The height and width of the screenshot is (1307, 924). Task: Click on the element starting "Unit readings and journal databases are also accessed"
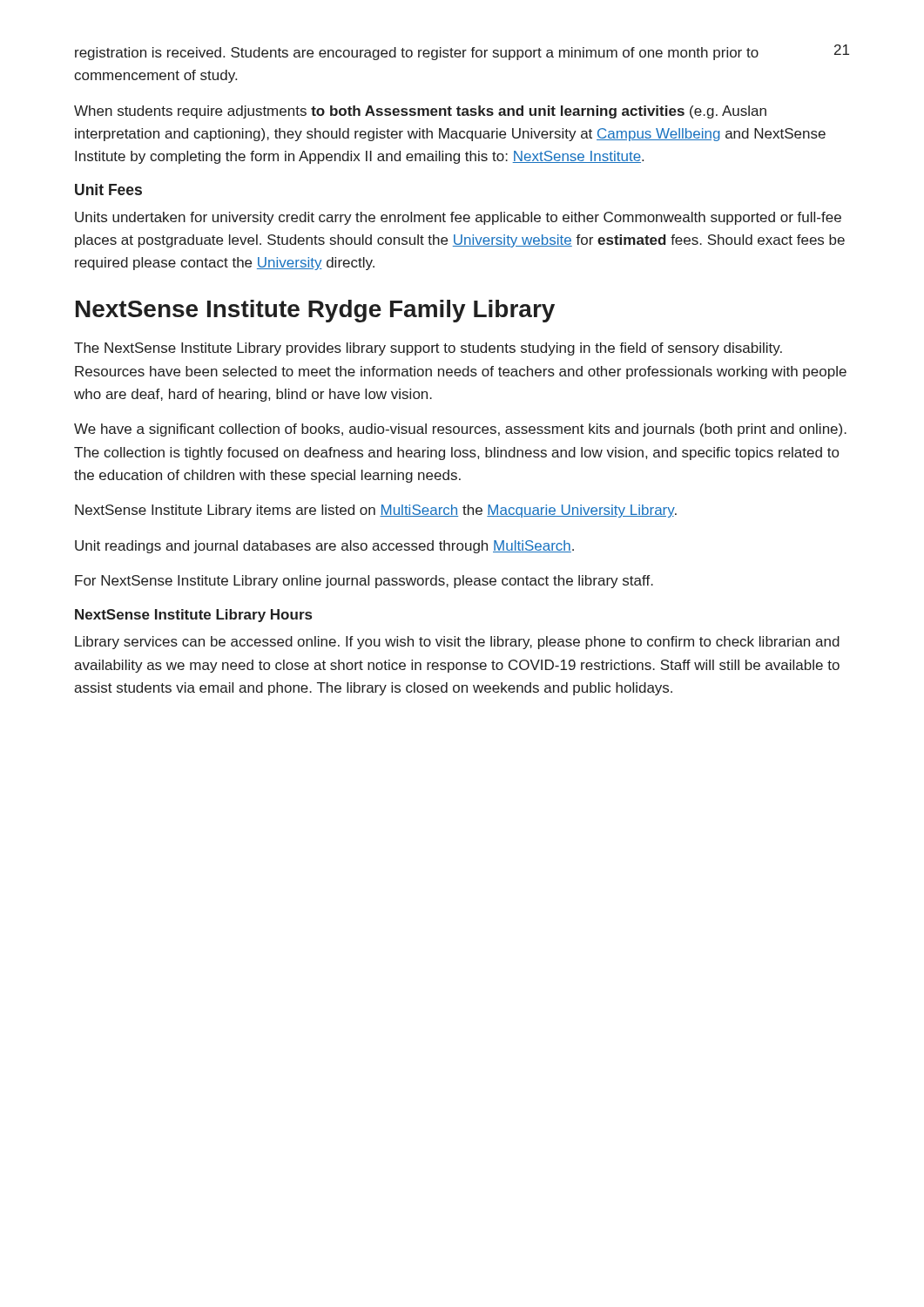(462, 546)
